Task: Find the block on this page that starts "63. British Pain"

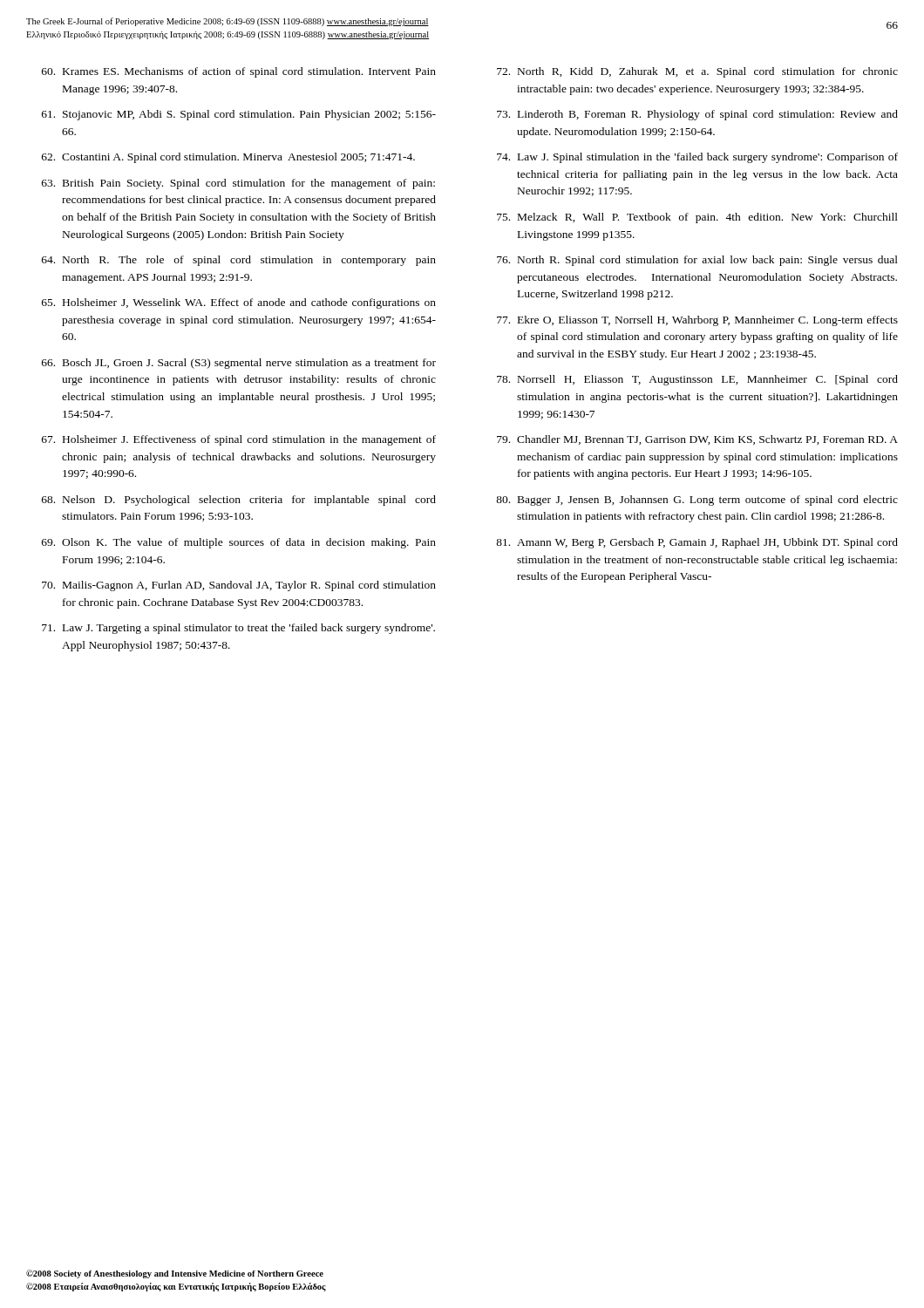Action: point(231,208)
